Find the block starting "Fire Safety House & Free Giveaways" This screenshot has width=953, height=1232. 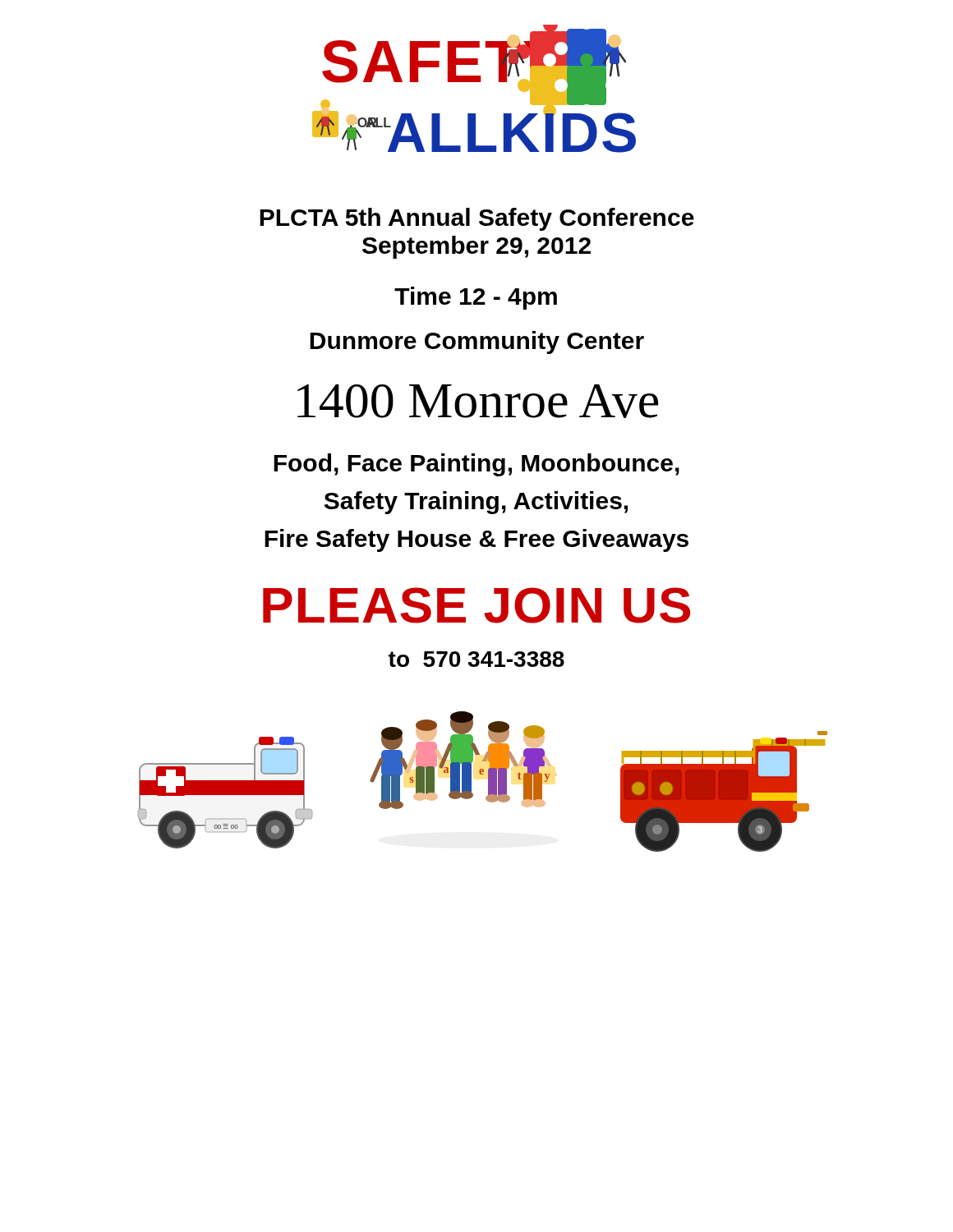[x=476, y=538]
